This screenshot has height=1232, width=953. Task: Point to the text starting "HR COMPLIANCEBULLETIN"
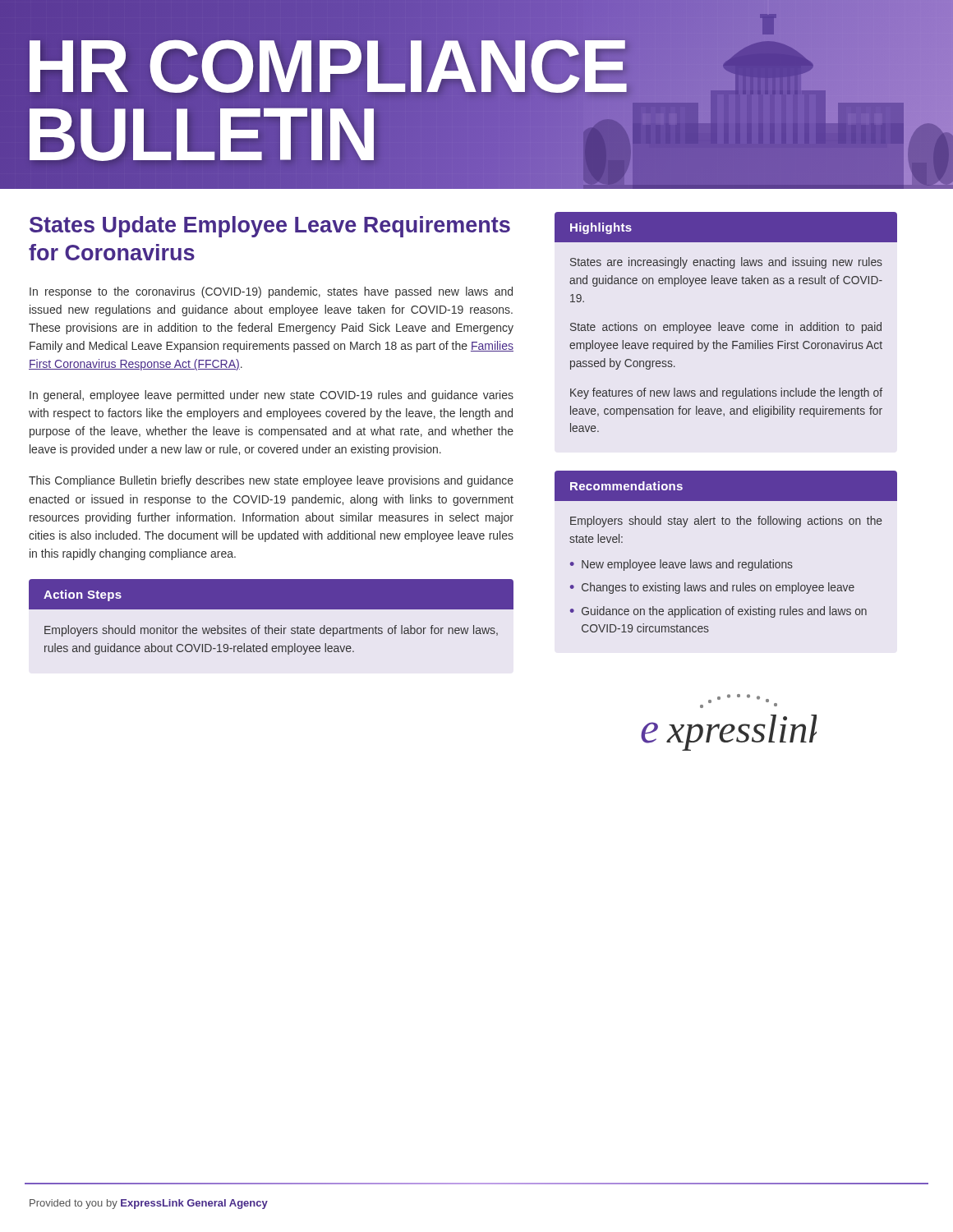(476, 94)
